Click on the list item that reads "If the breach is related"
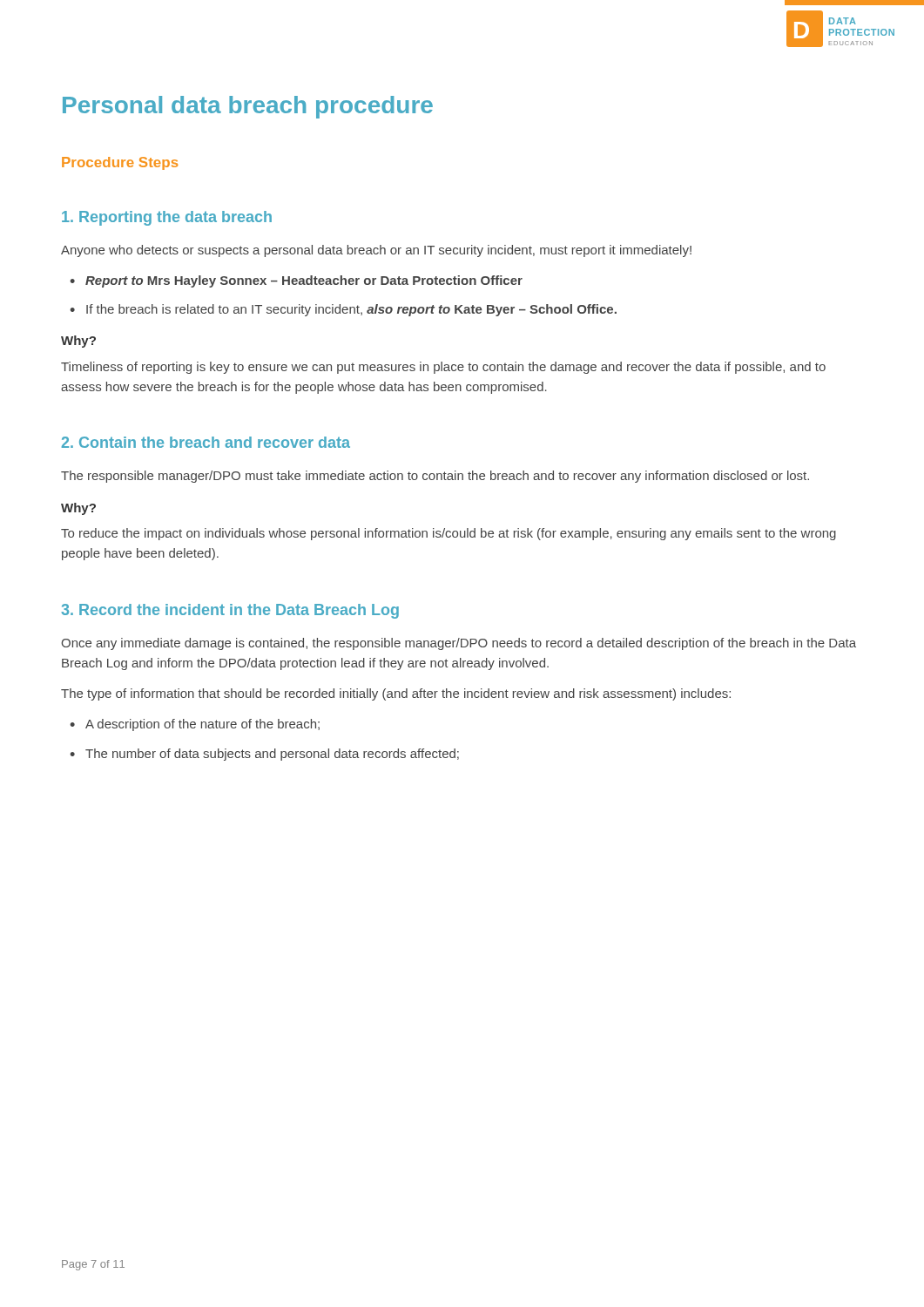Viewport: 924px width, 1307px height. (x=351, y=309)
